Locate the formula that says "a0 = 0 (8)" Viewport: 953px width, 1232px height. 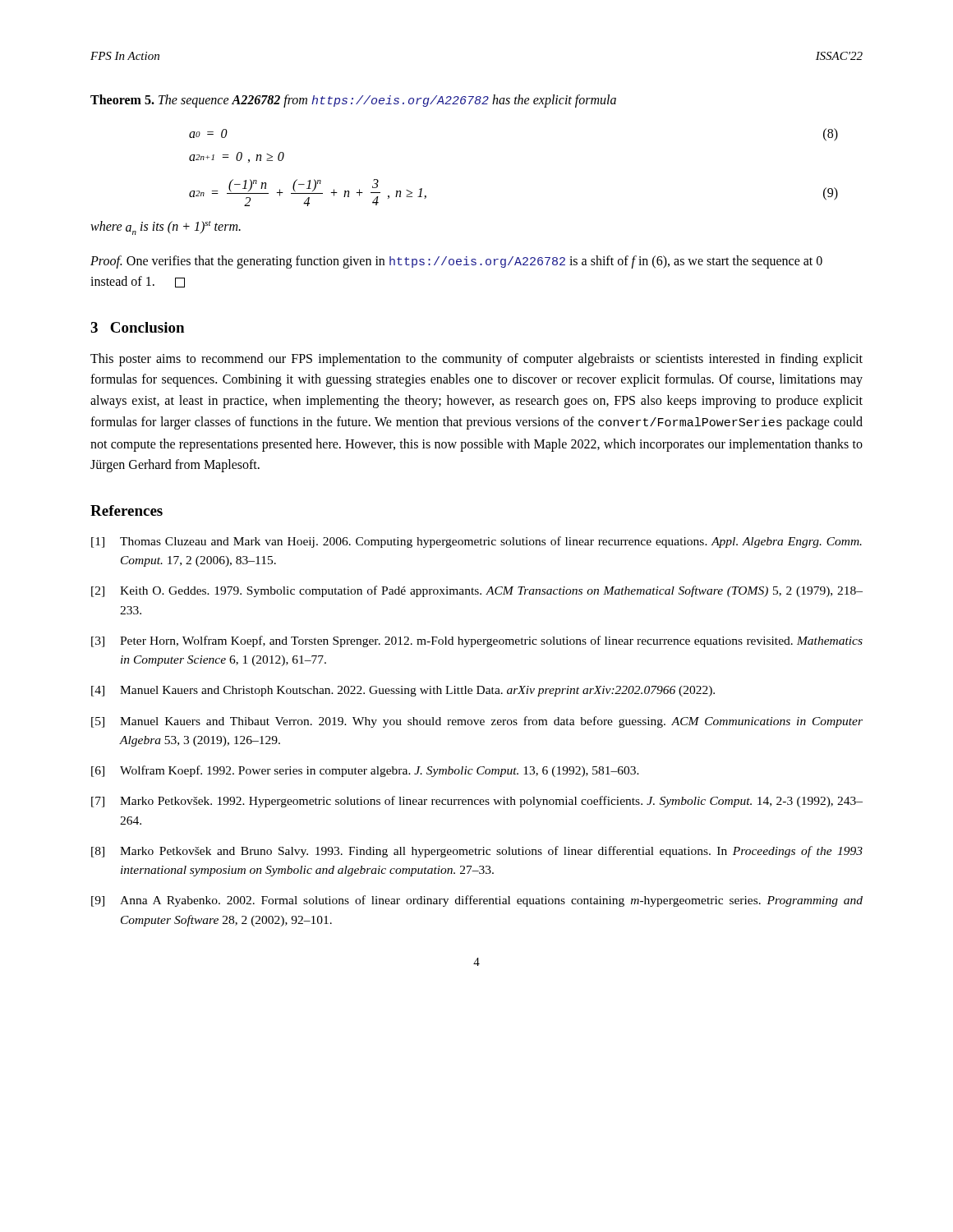point(194,134)
